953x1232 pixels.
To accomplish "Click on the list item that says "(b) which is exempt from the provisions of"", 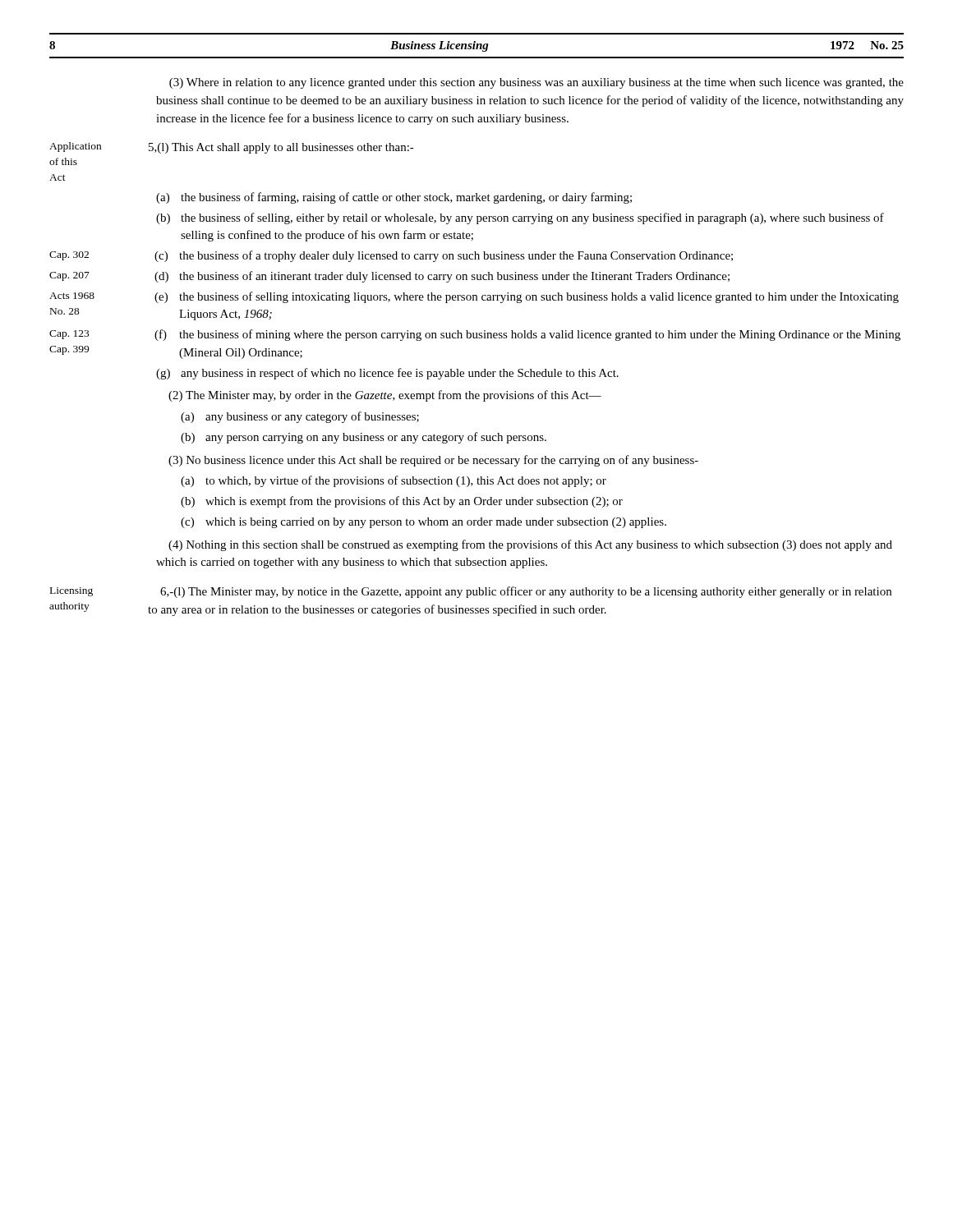I will click(x=402, y=502).
